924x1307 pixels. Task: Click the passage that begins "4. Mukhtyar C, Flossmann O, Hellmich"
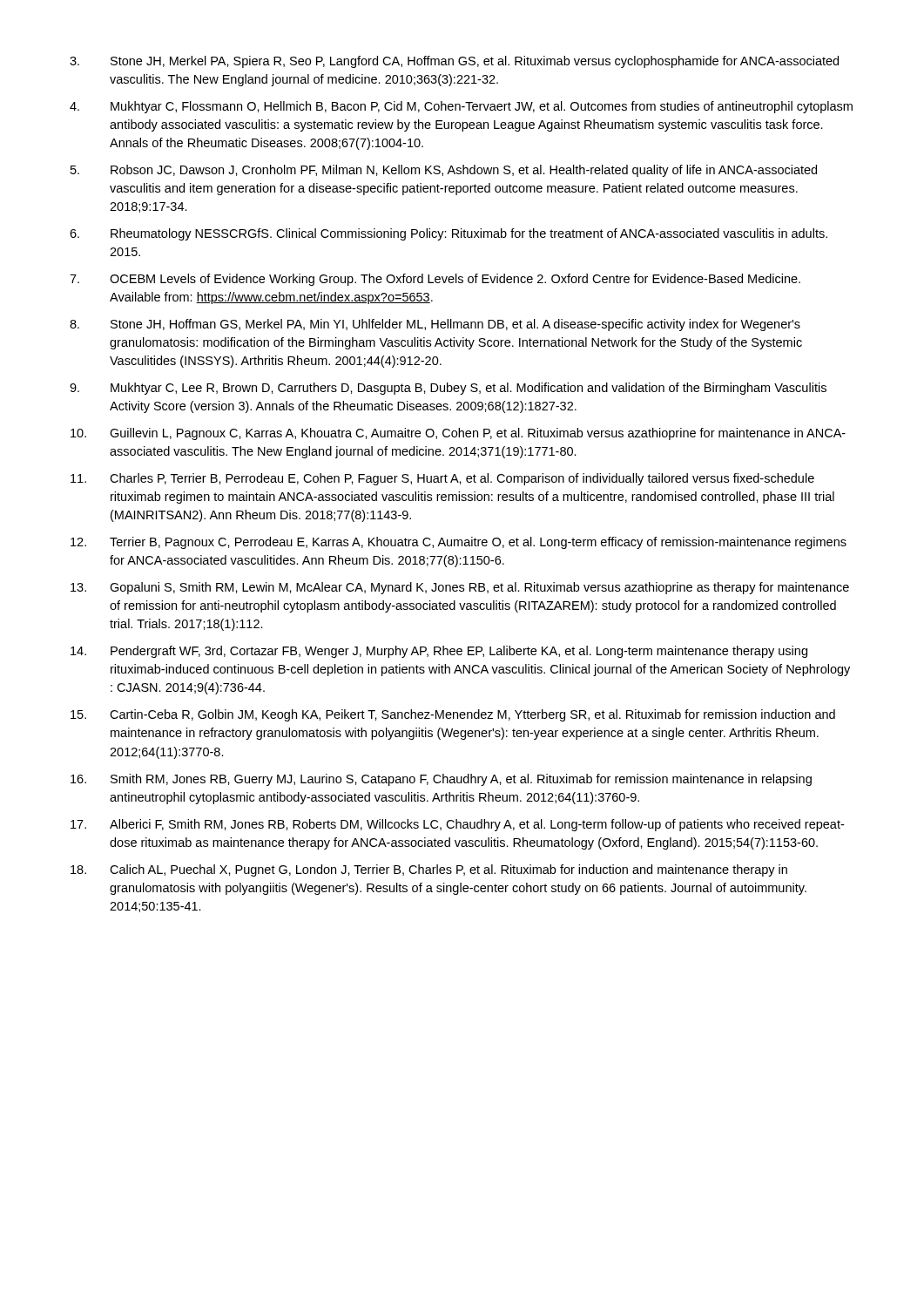click(x=462, y=125)
